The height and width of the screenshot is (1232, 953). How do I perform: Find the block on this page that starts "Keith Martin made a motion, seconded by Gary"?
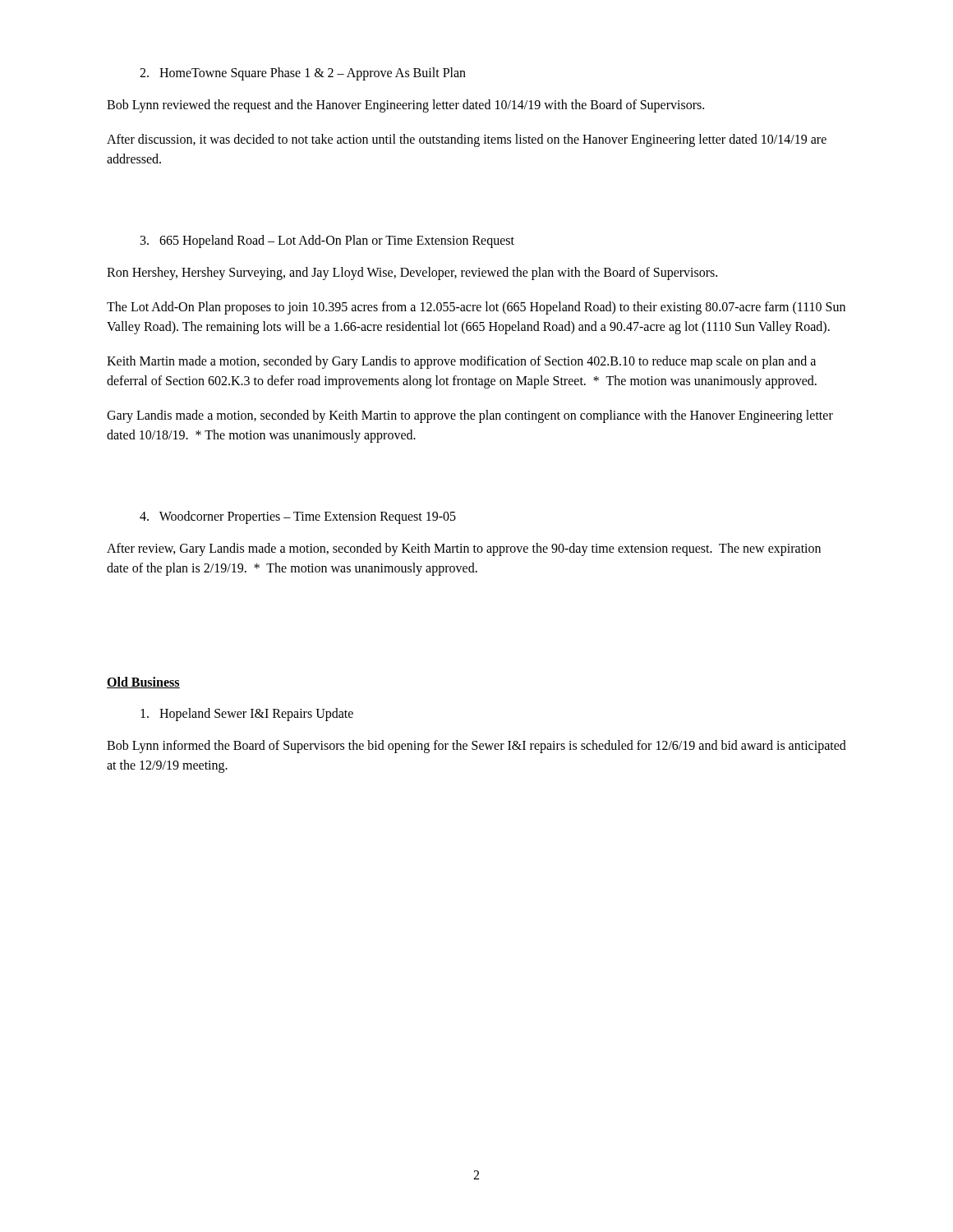462,371
